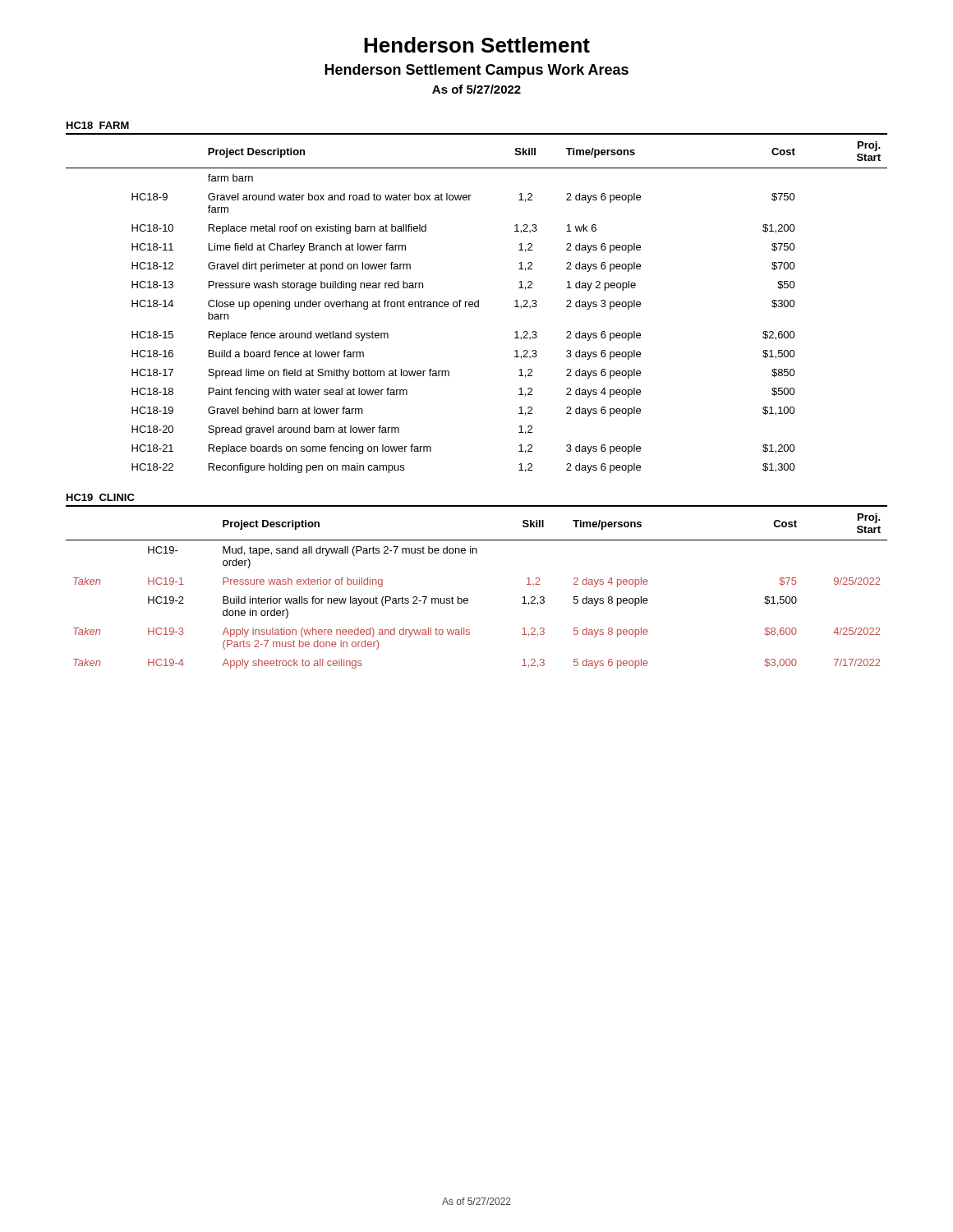Viewport: 953px width, 1232px height.
Task: Click on the table containing "5 days 6 people"
Action: point(476,588)
